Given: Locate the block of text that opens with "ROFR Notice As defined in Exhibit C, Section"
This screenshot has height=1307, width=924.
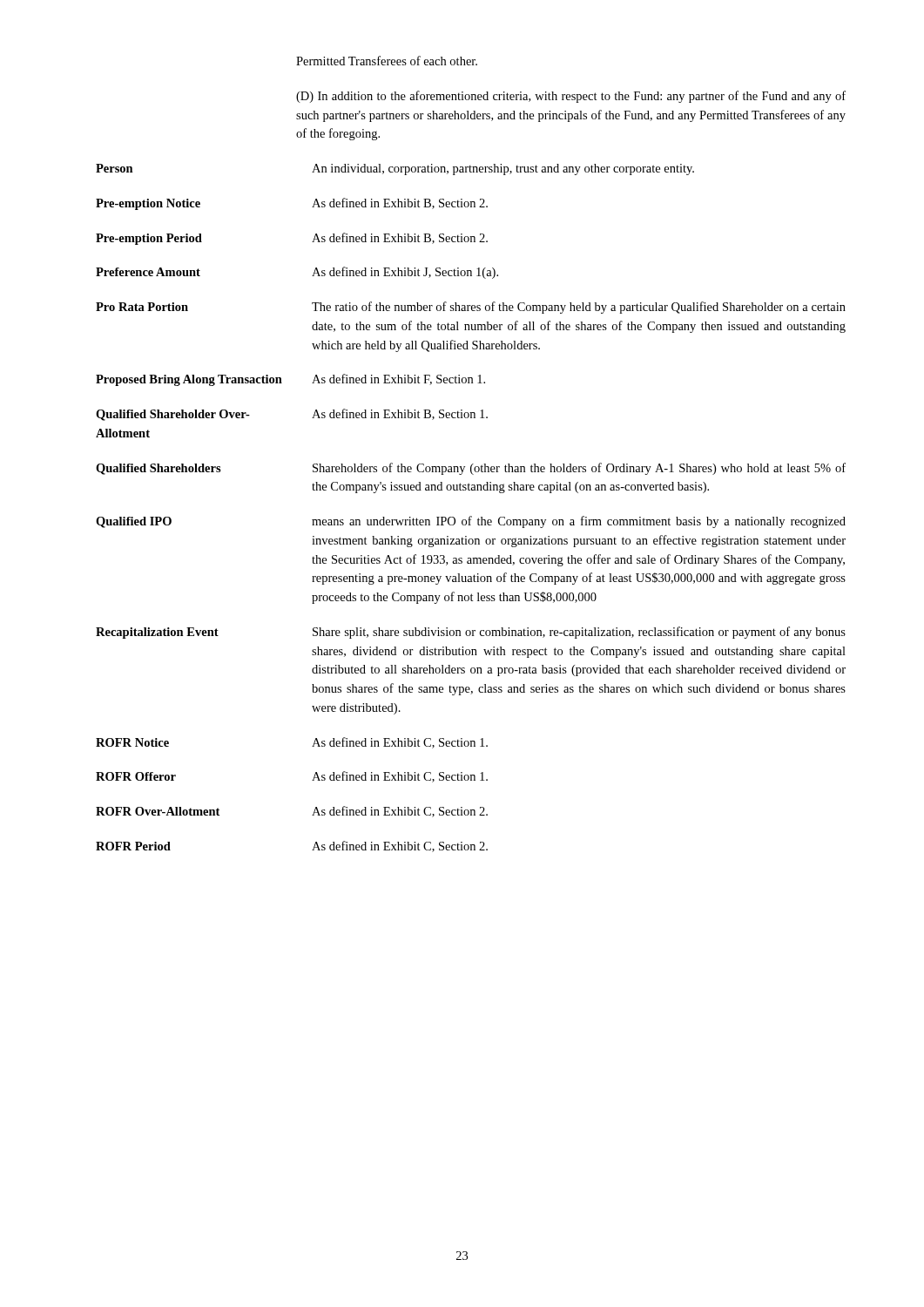Looking at the screenshot, I should pos(471,743).
